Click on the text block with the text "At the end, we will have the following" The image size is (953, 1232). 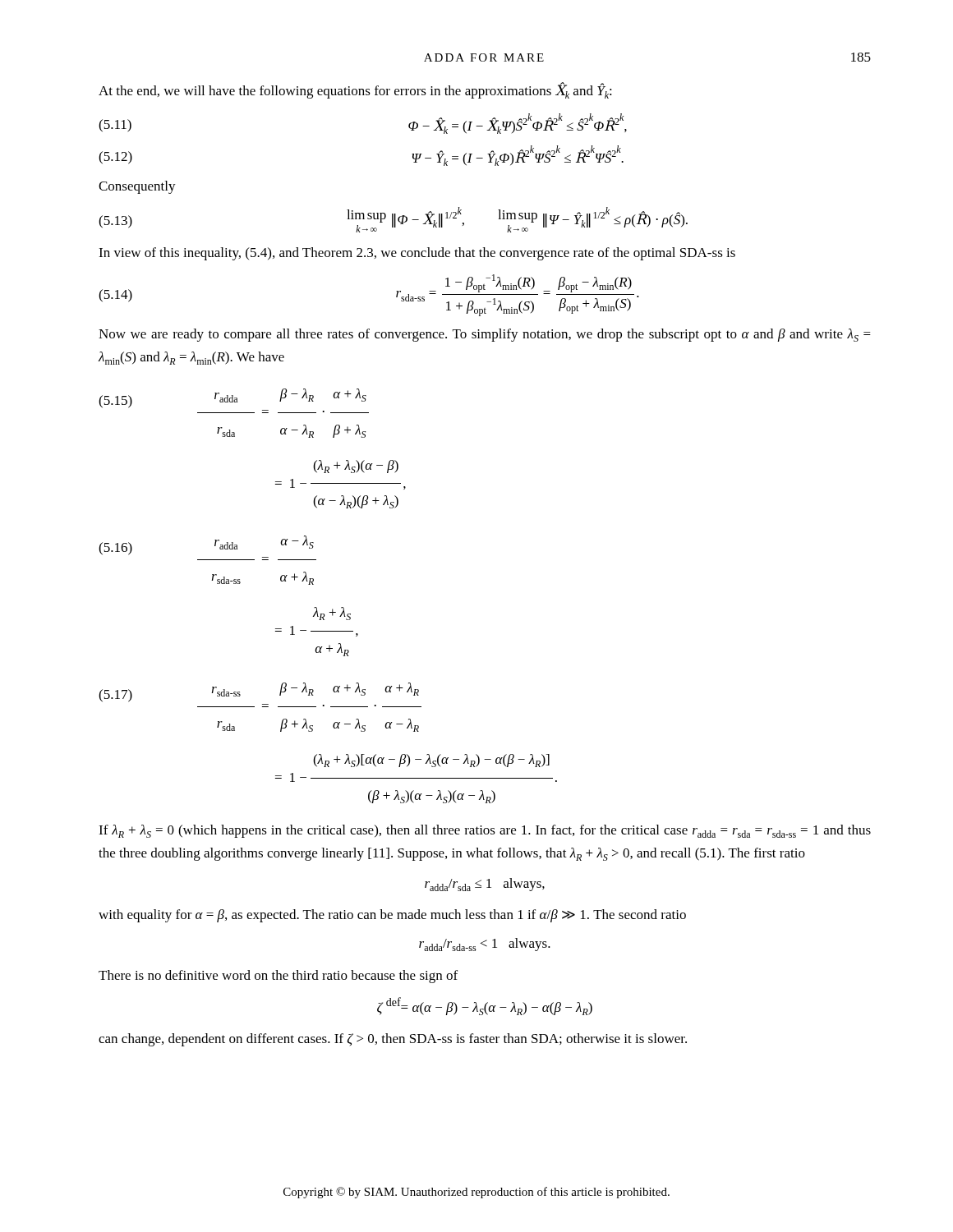pyautogui.click(x=485, y=92)
